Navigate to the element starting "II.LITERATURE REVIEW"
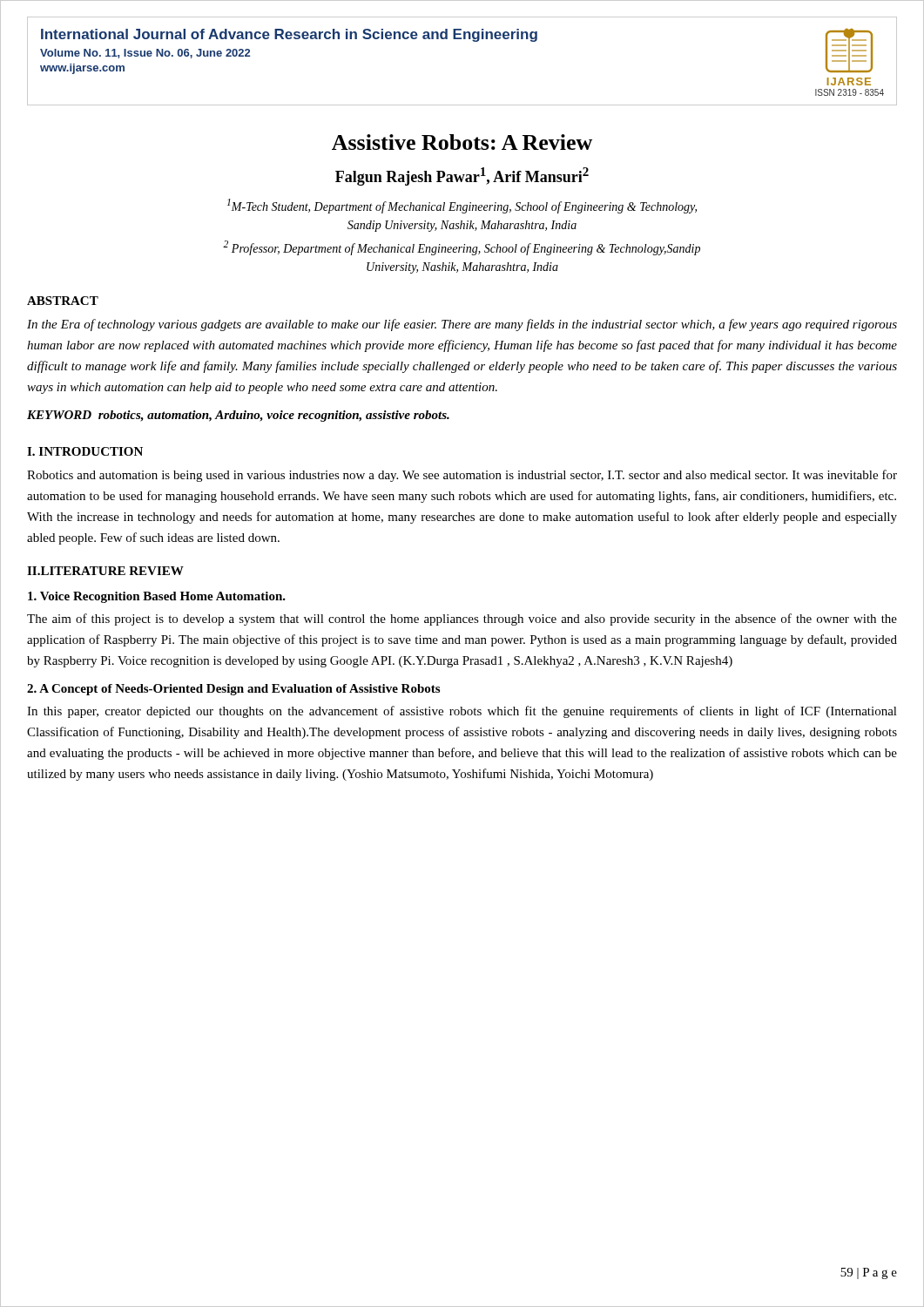 [x=105, y=571]
